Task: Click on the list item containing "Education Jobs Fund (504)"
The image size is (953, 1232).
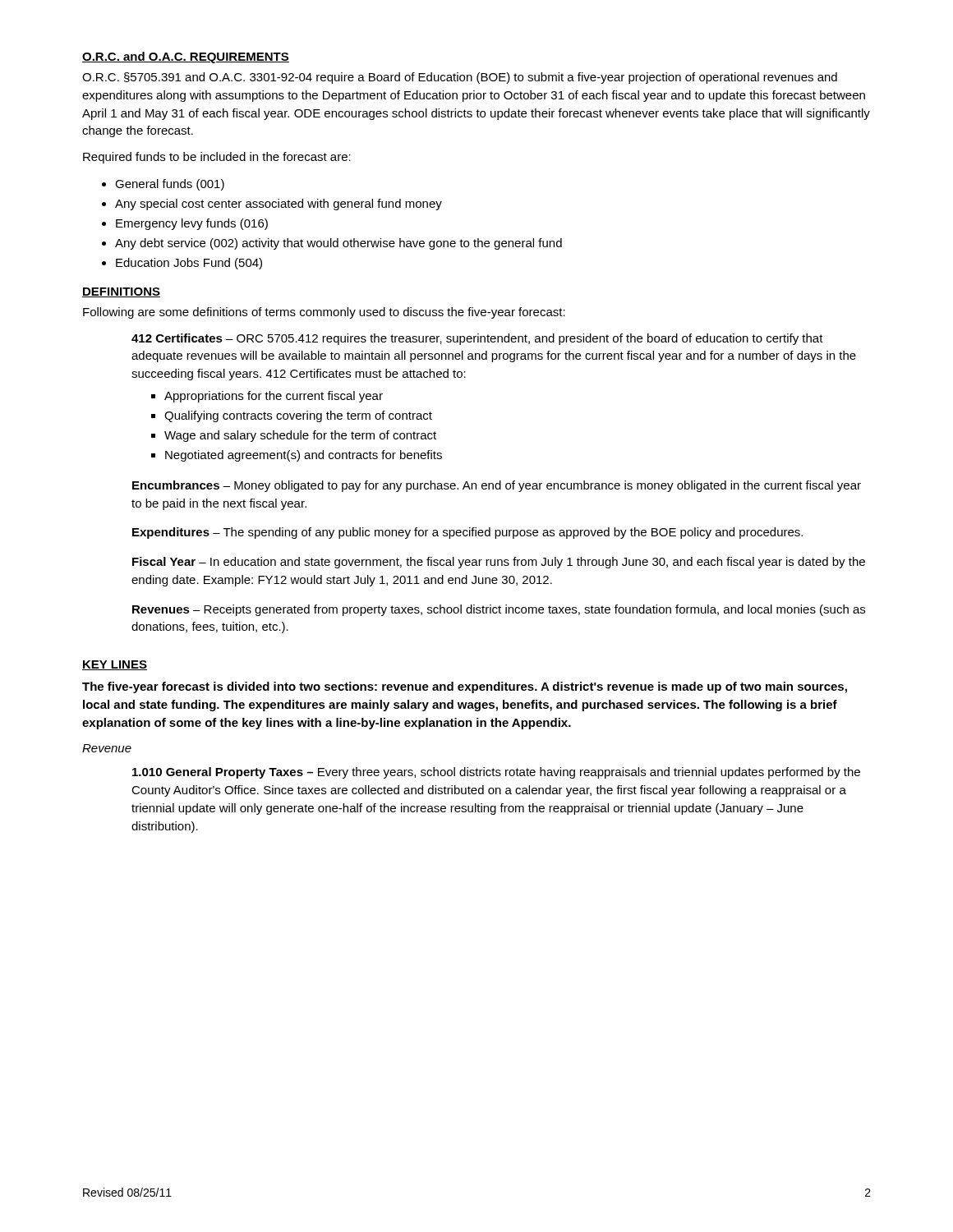Action: 189,262
